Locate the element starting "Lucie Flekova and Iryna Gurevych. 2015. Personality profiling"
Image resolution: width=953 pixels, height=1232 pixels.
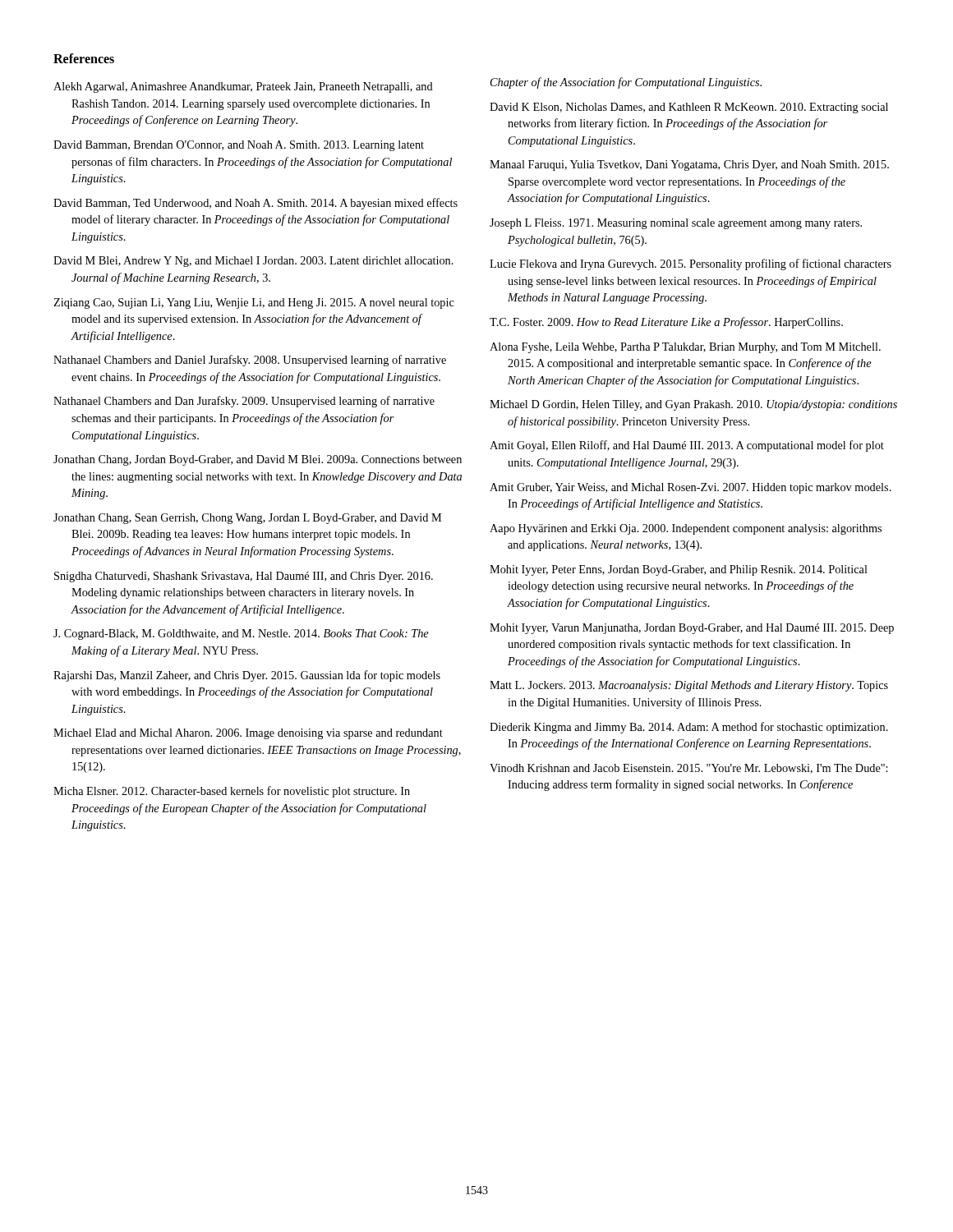(x=691, y=281)
